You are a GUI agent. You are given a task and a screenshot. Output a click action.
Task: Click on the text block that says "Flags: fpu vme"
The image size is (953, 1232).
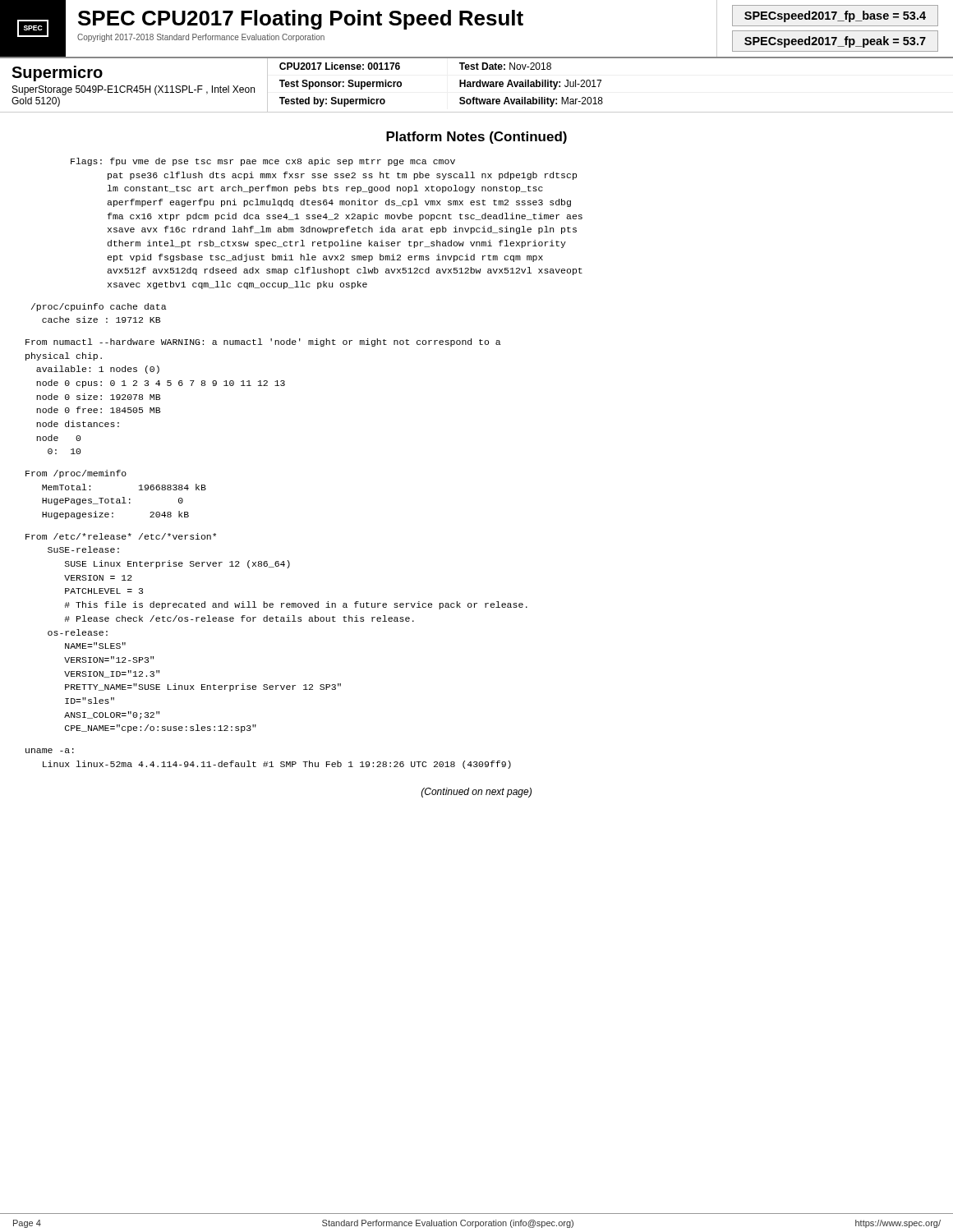coord(326,223)
